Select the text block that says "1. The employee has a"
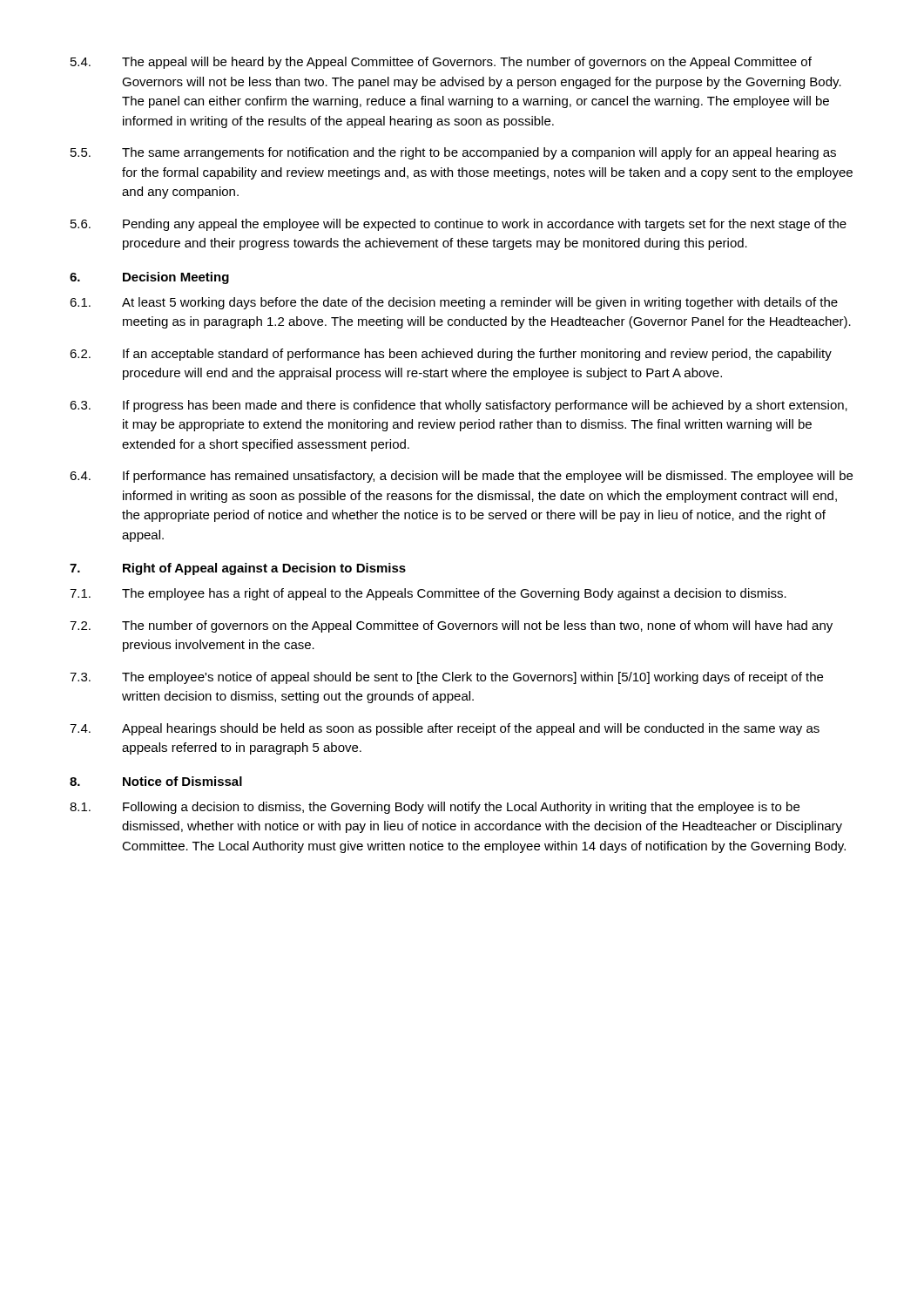 click(x=462, y=594)
